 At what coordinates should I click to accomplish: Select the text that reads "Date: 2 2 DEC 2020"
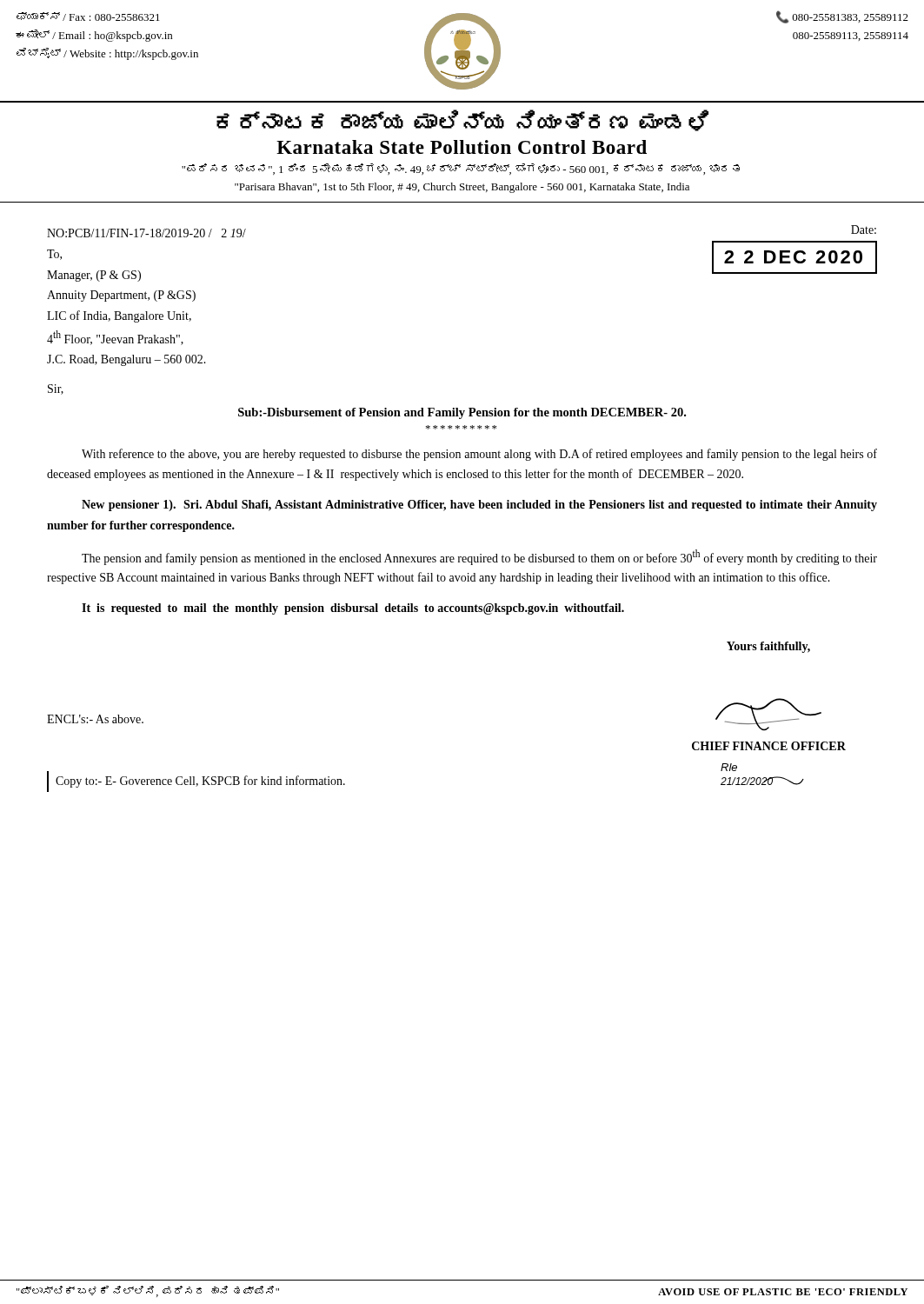(794, 249)
